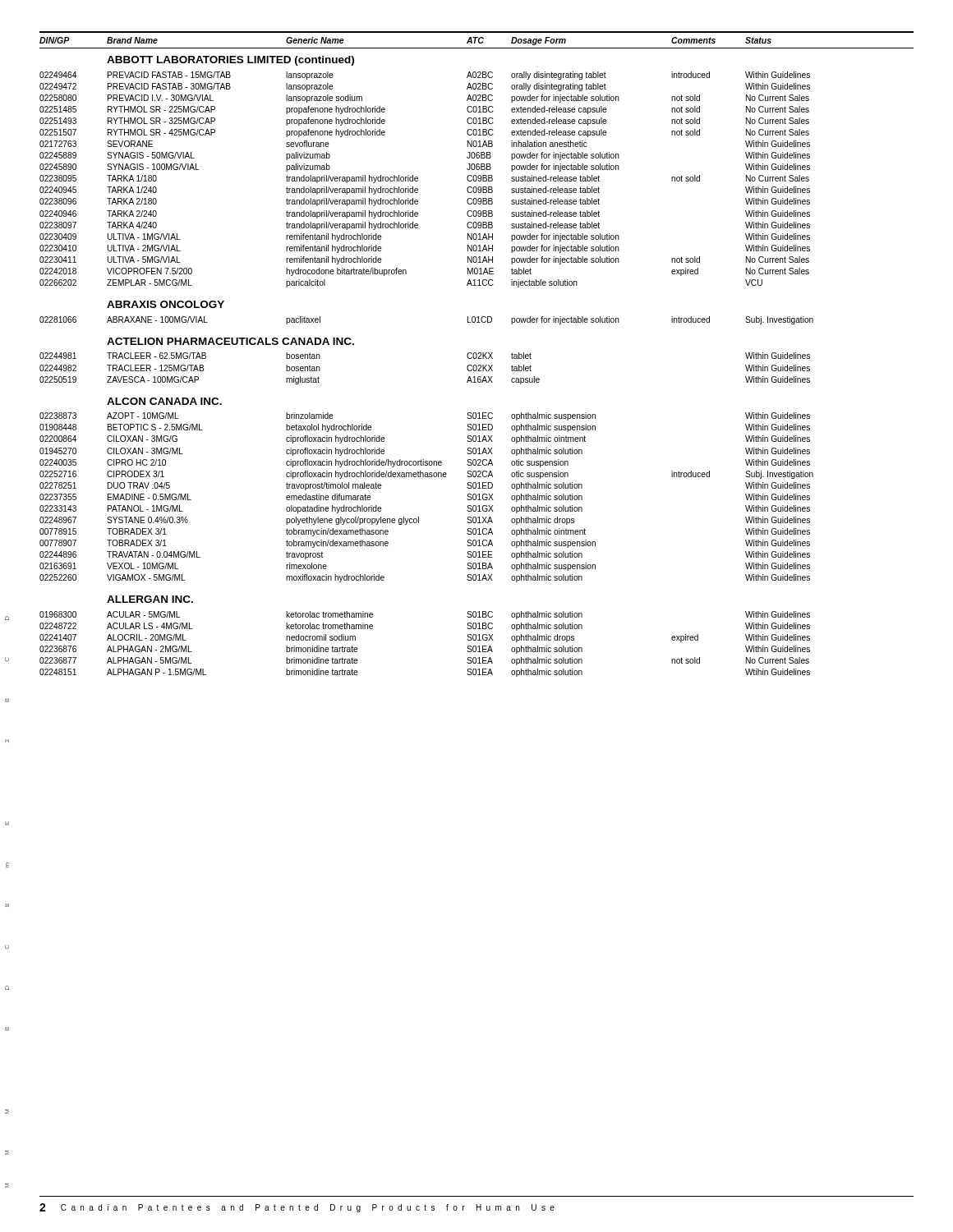Click the table

pyautogui.click(x=476, y=355)
